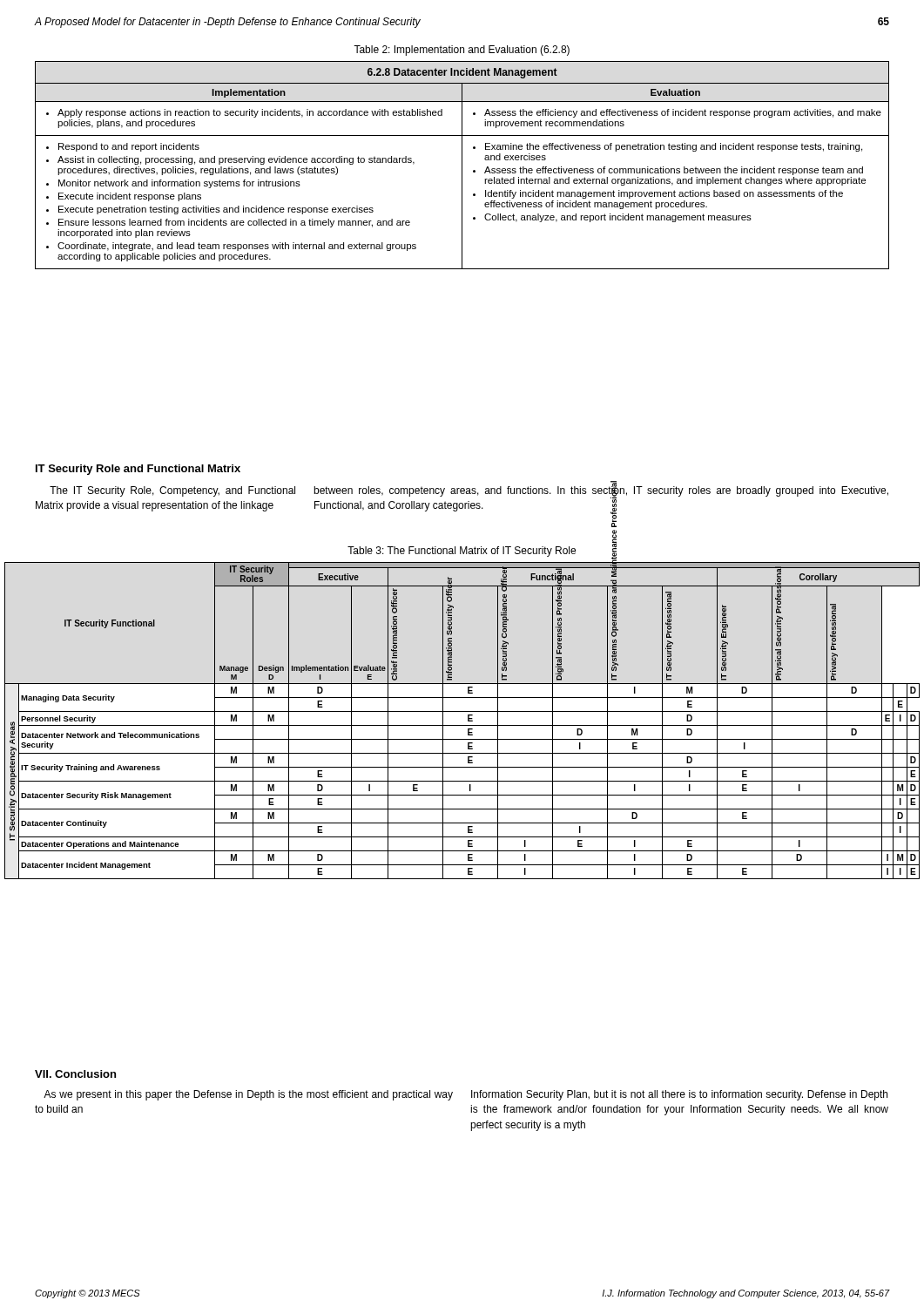Select the caption that says "Table 3: The Functional Matrix of IT Security"
Image resolution: width=924 pixels, height=1307 pixels.
coord(462,551)
